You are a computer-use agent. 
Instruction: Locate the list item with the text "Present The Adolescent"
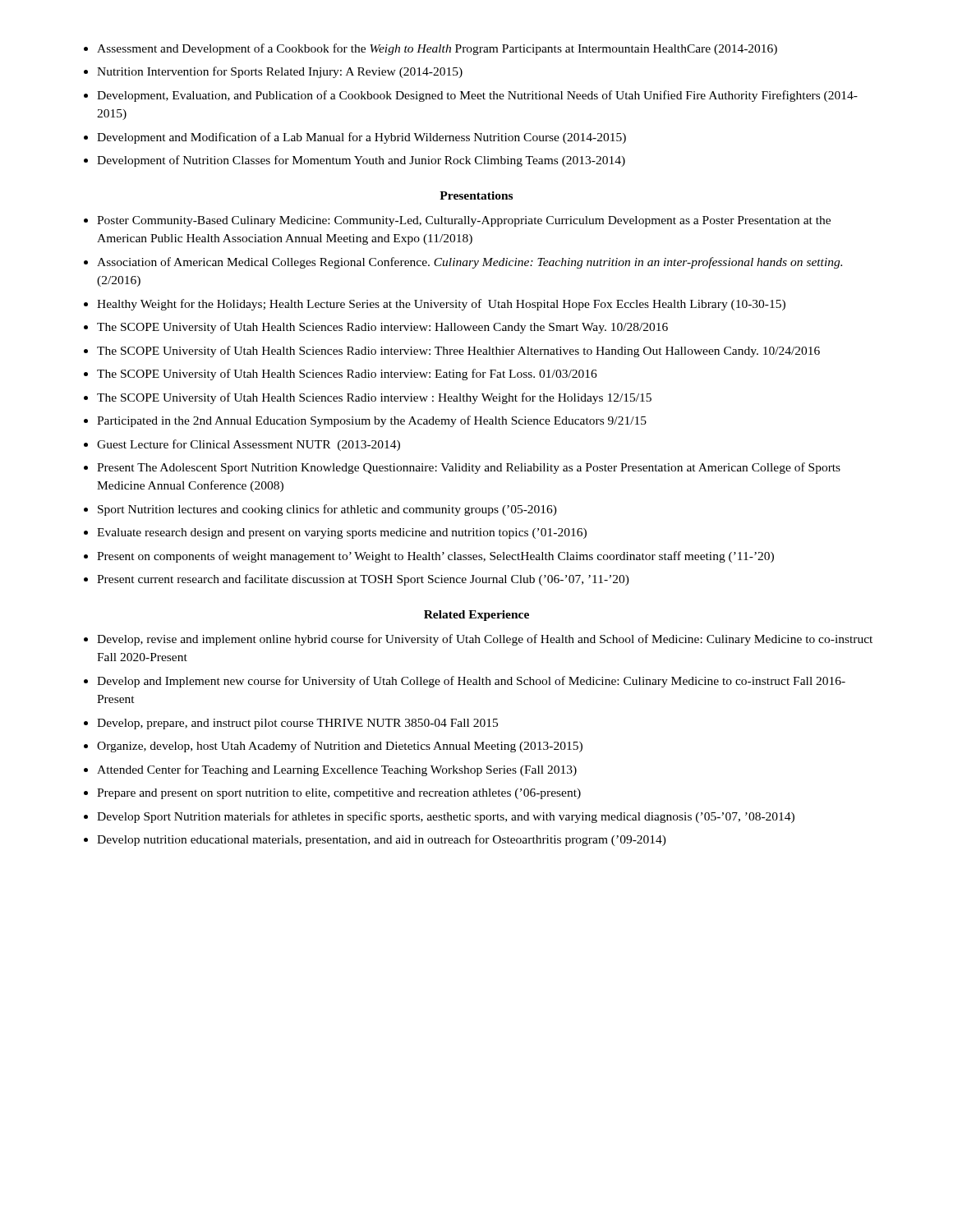tap(469, 476)
